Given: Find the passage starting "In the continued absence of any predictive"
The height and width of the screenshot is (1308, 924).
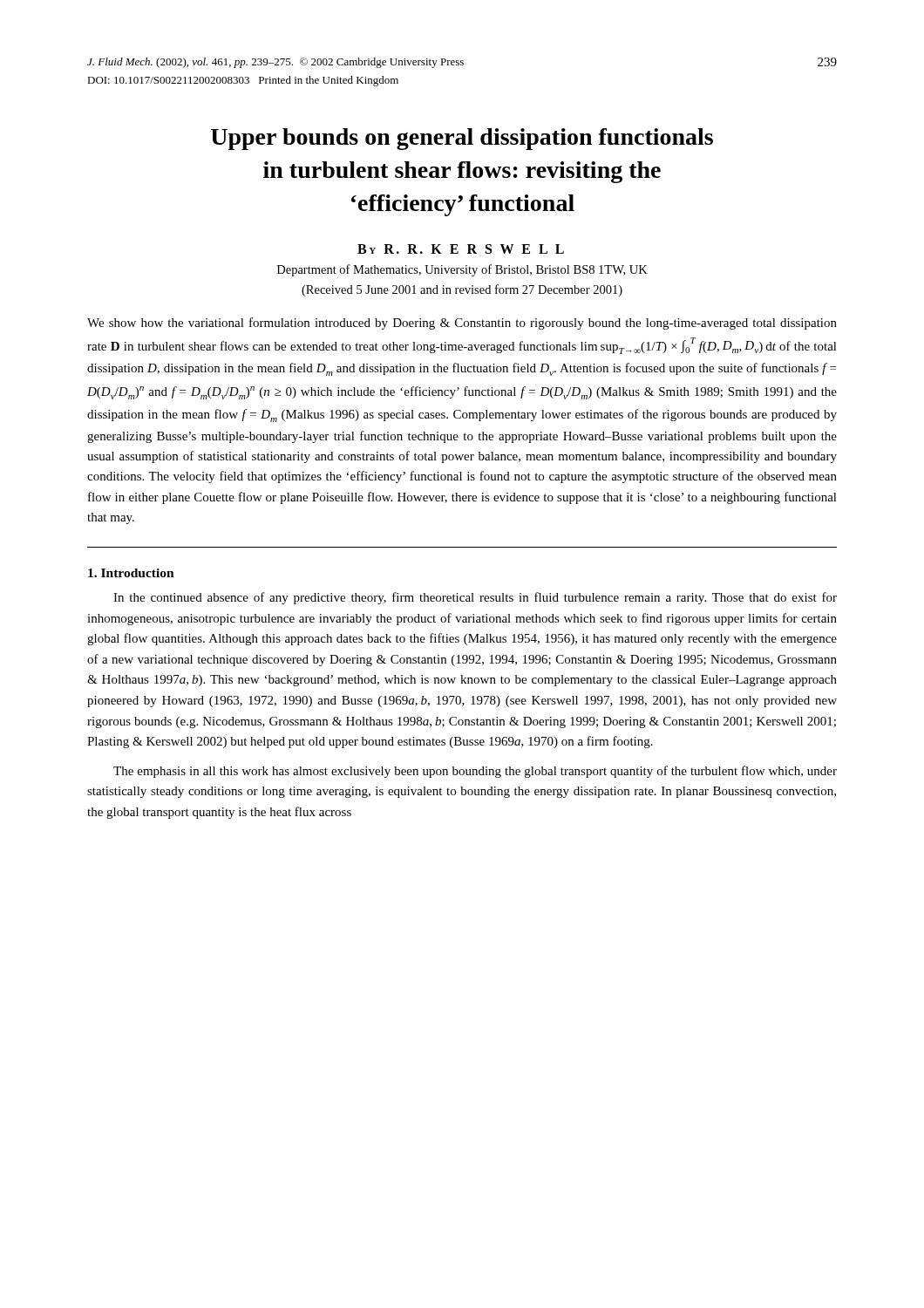Looking at the screenshot, I should pyautogui.click(x=462, y=669).
